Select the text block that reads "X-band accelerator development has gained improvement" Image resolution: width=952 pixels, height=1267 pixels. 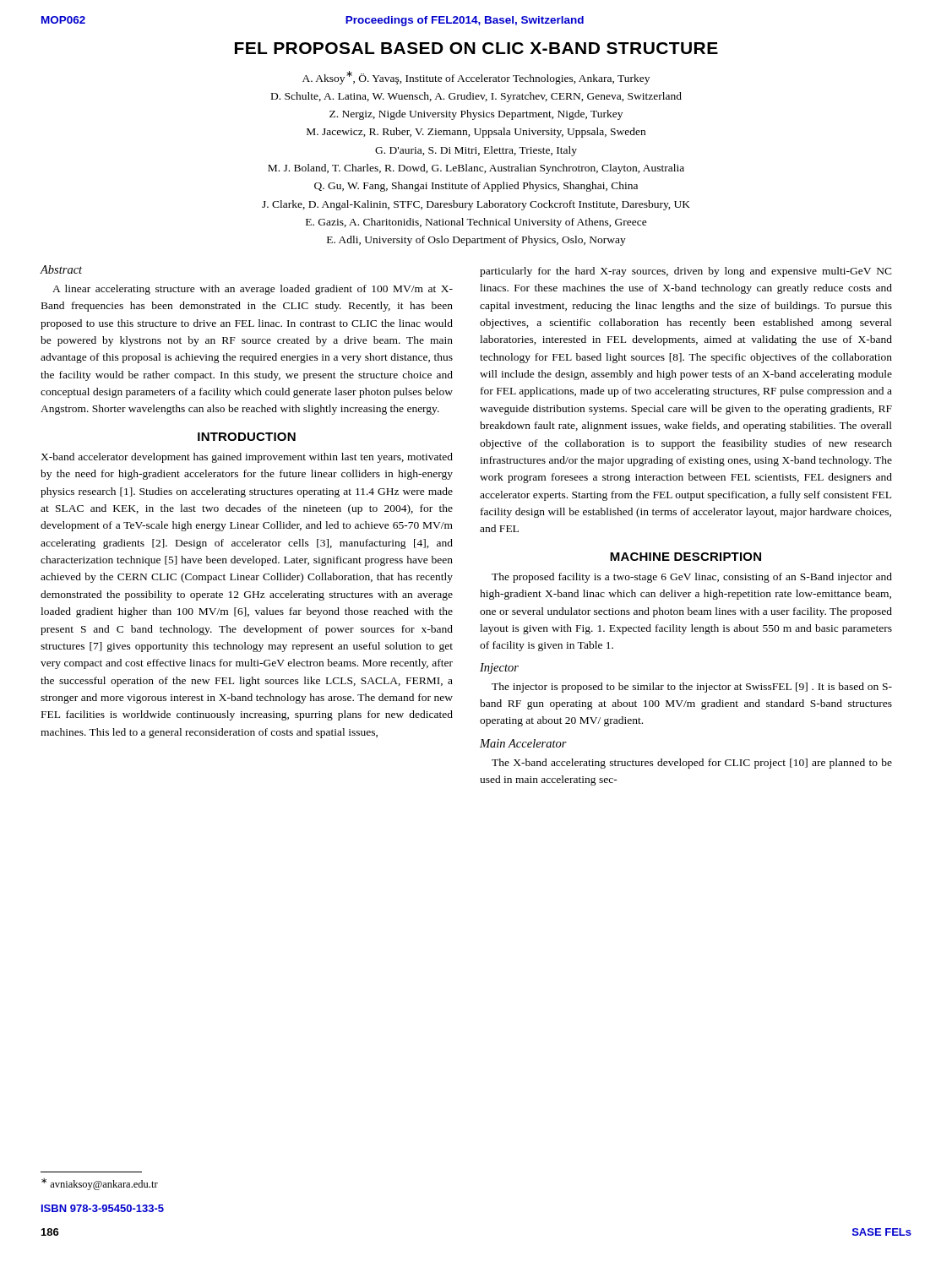pyautogui.click(x=247, y=595)
